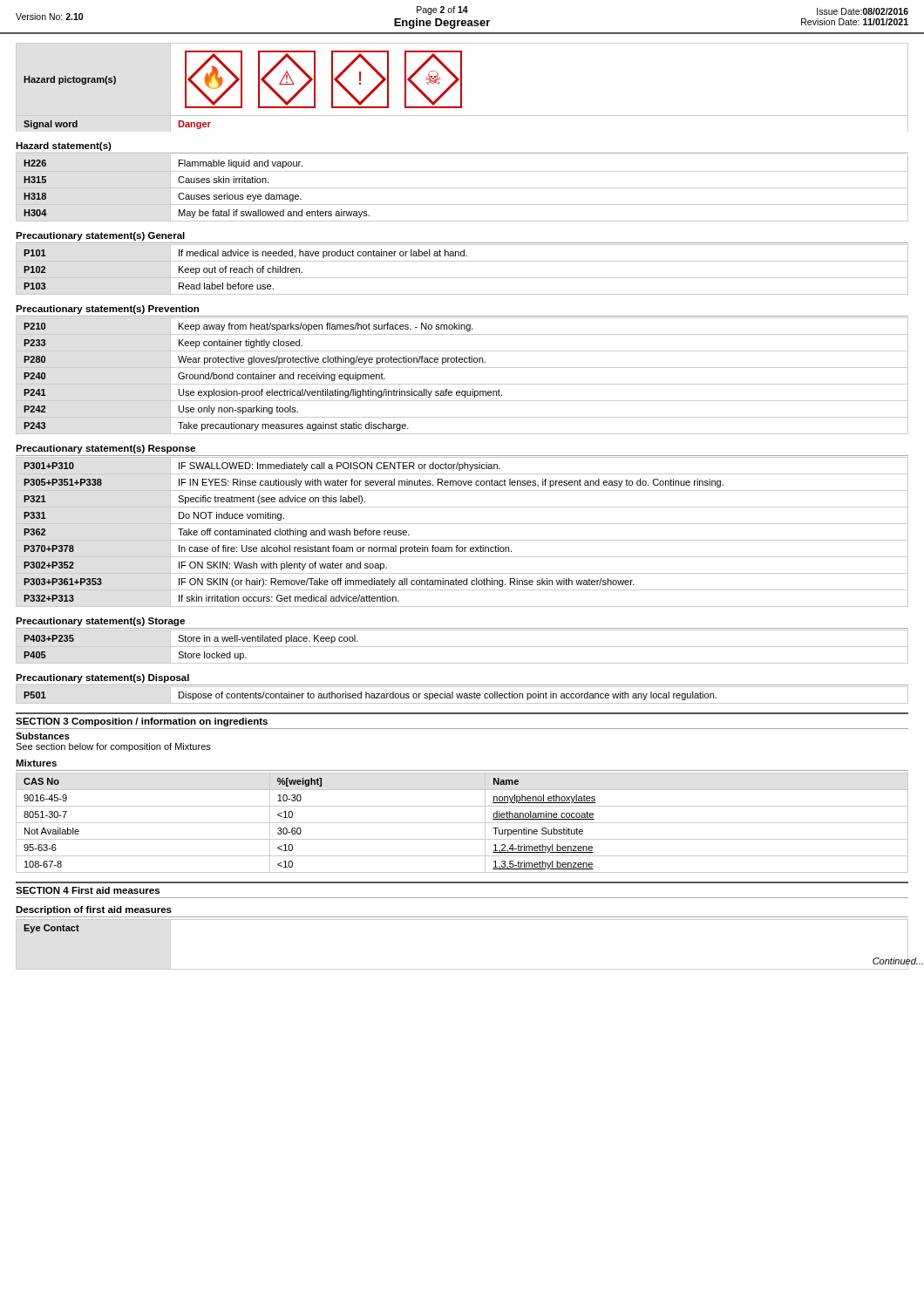Select the passage starting "Precautionary statement(s) Disposal"
Screen dimensions: 1308x924
tap(103, 678)
